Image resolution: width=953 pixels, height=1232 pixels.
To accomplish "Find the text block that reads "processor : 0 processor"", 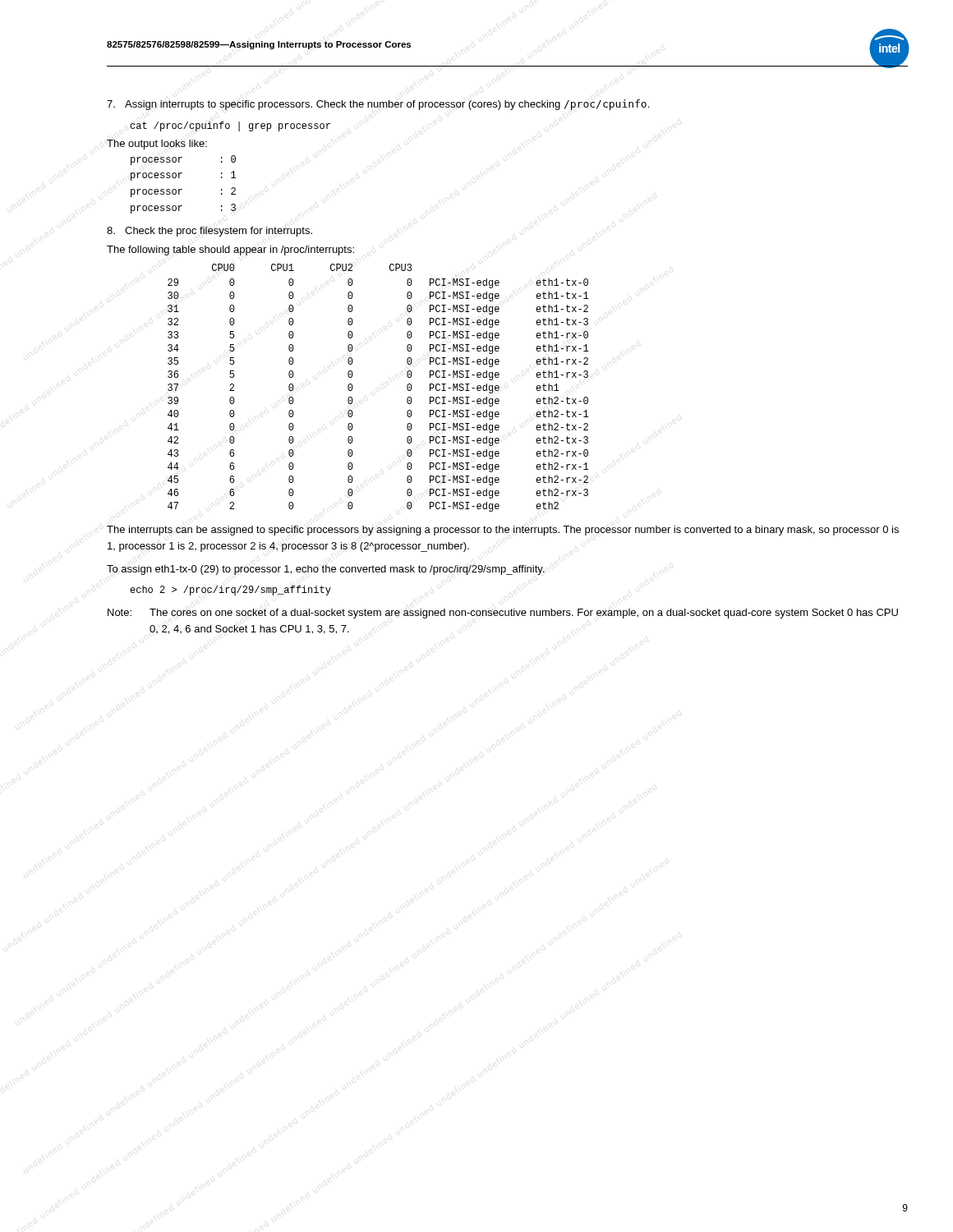I will 183,160.
